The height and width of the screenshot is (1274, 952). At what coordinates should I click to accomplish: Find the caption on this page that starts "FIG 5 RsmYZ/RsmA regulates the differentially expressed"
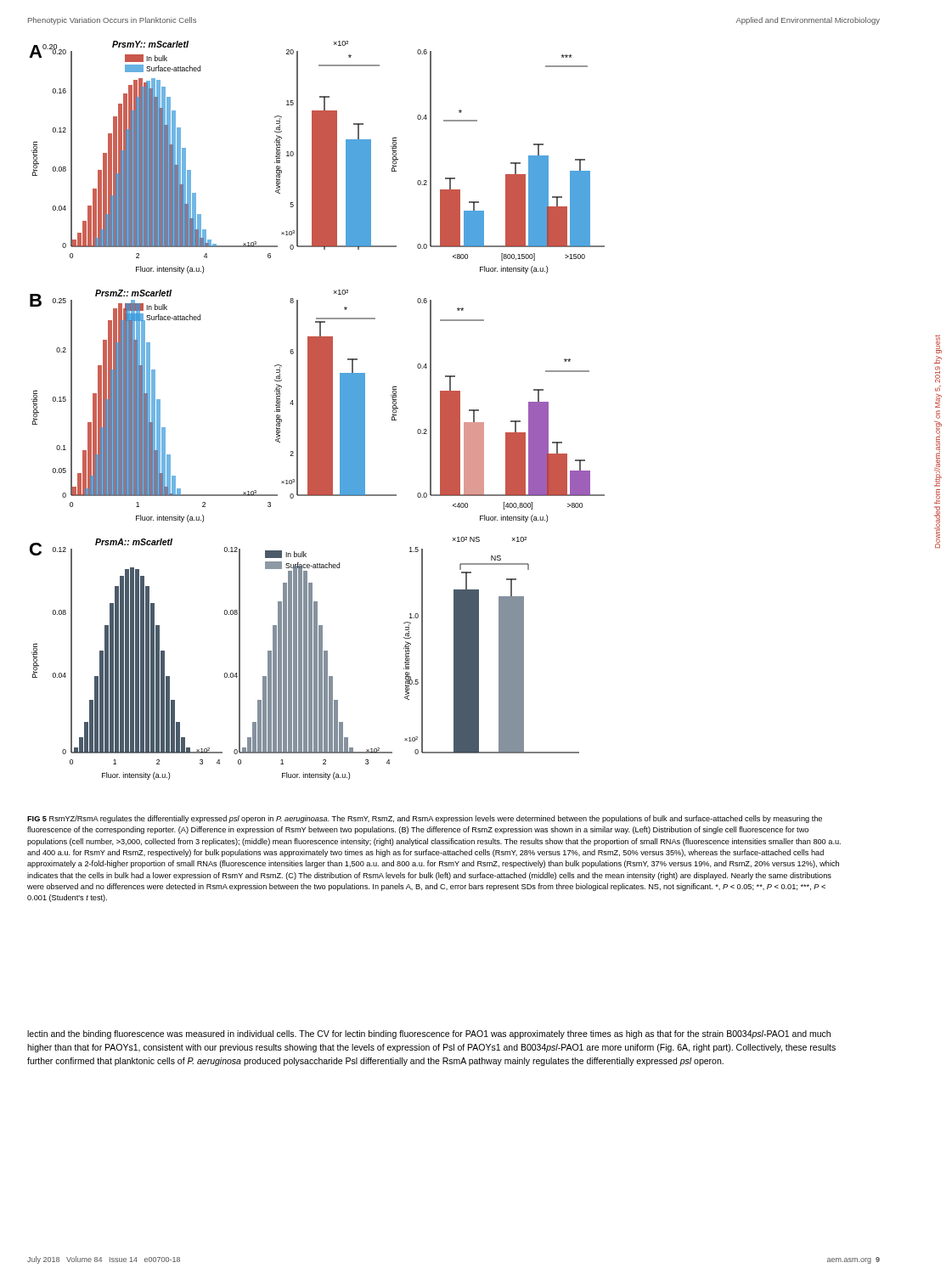(434, 858)
